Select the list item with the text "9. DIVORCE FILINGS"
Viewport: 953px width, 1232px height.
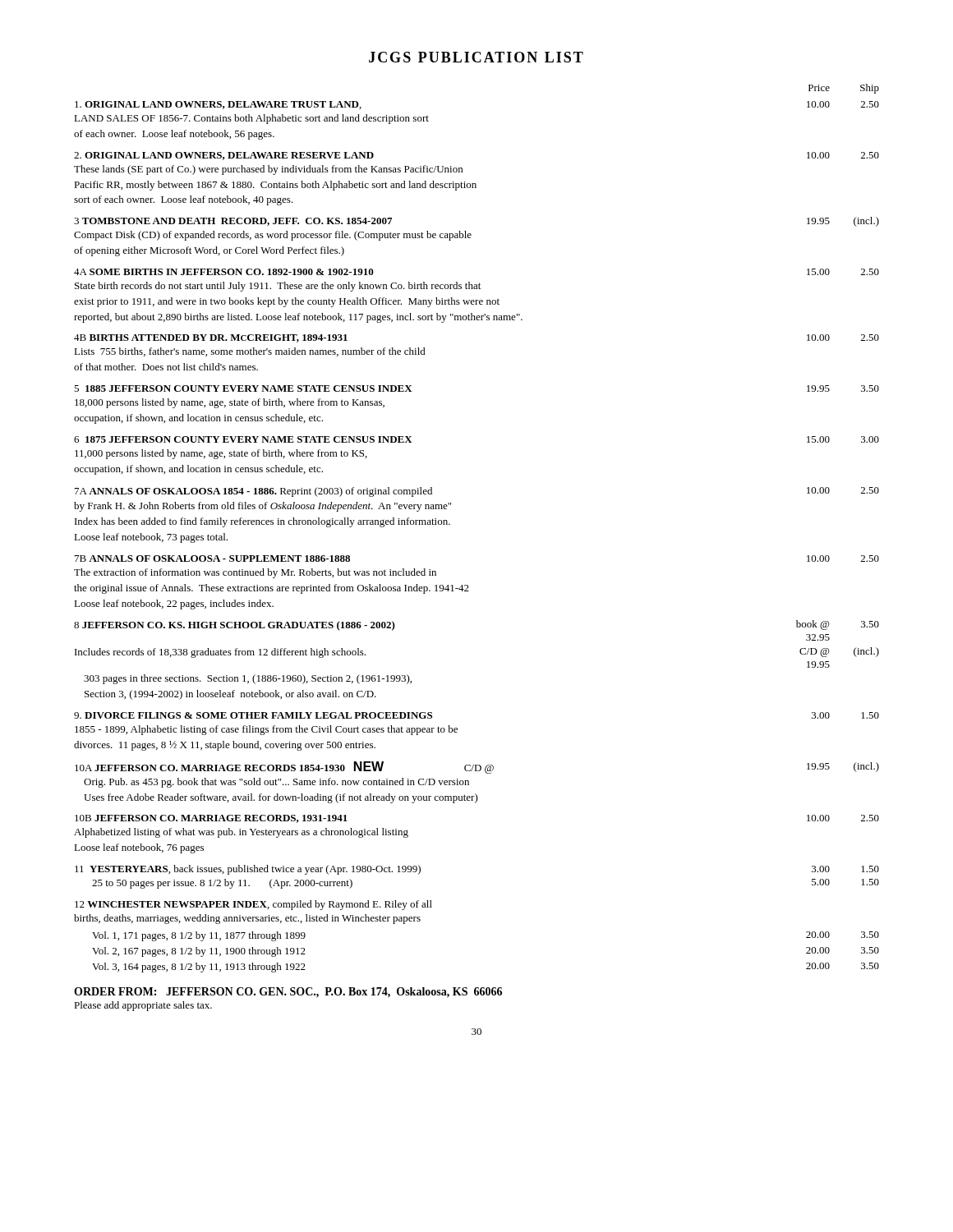[x=249, y=715]
